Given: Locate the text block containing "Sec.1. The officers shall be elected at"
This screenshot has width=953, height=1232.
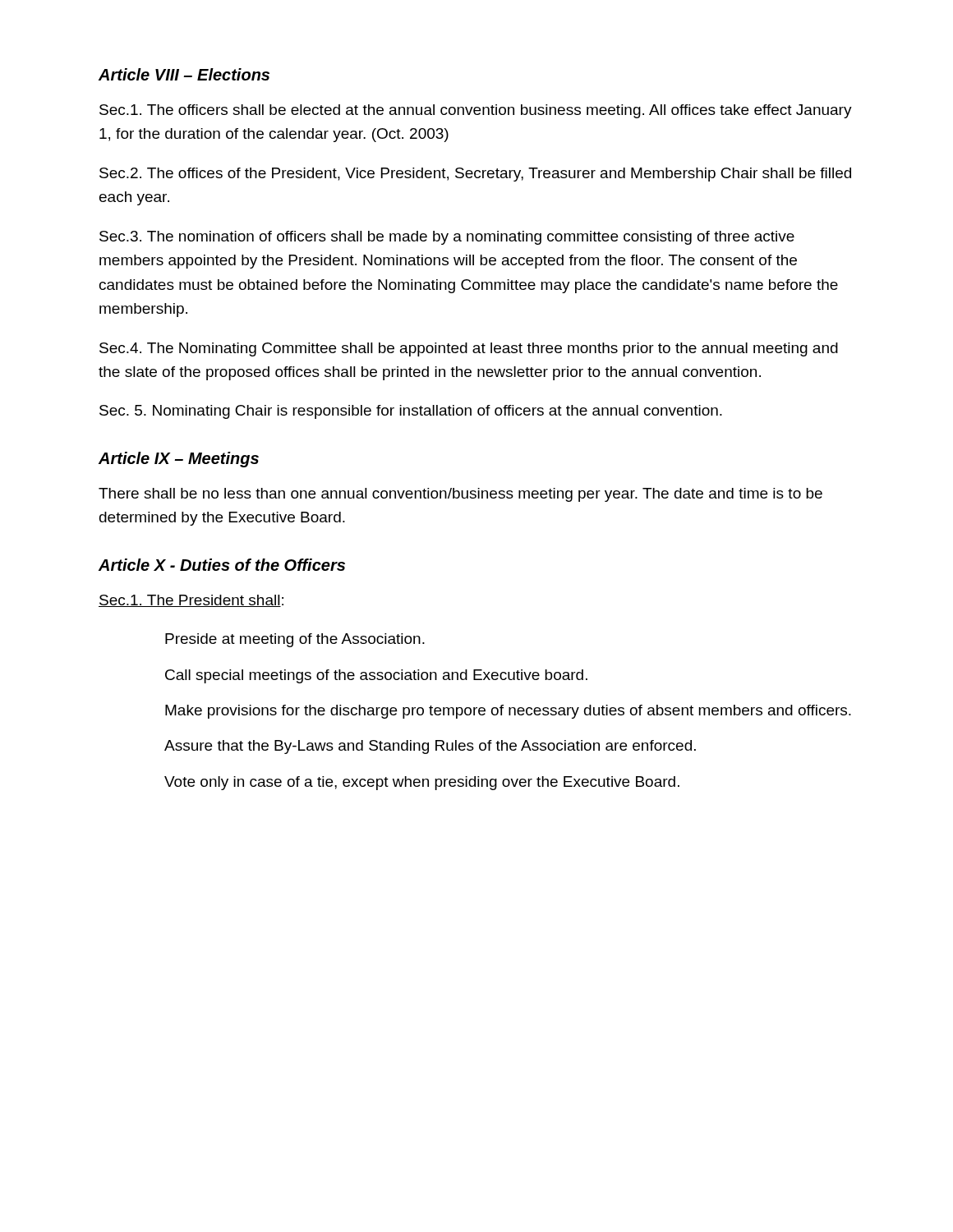Looking at the screenshot, I should coord(475,122).
